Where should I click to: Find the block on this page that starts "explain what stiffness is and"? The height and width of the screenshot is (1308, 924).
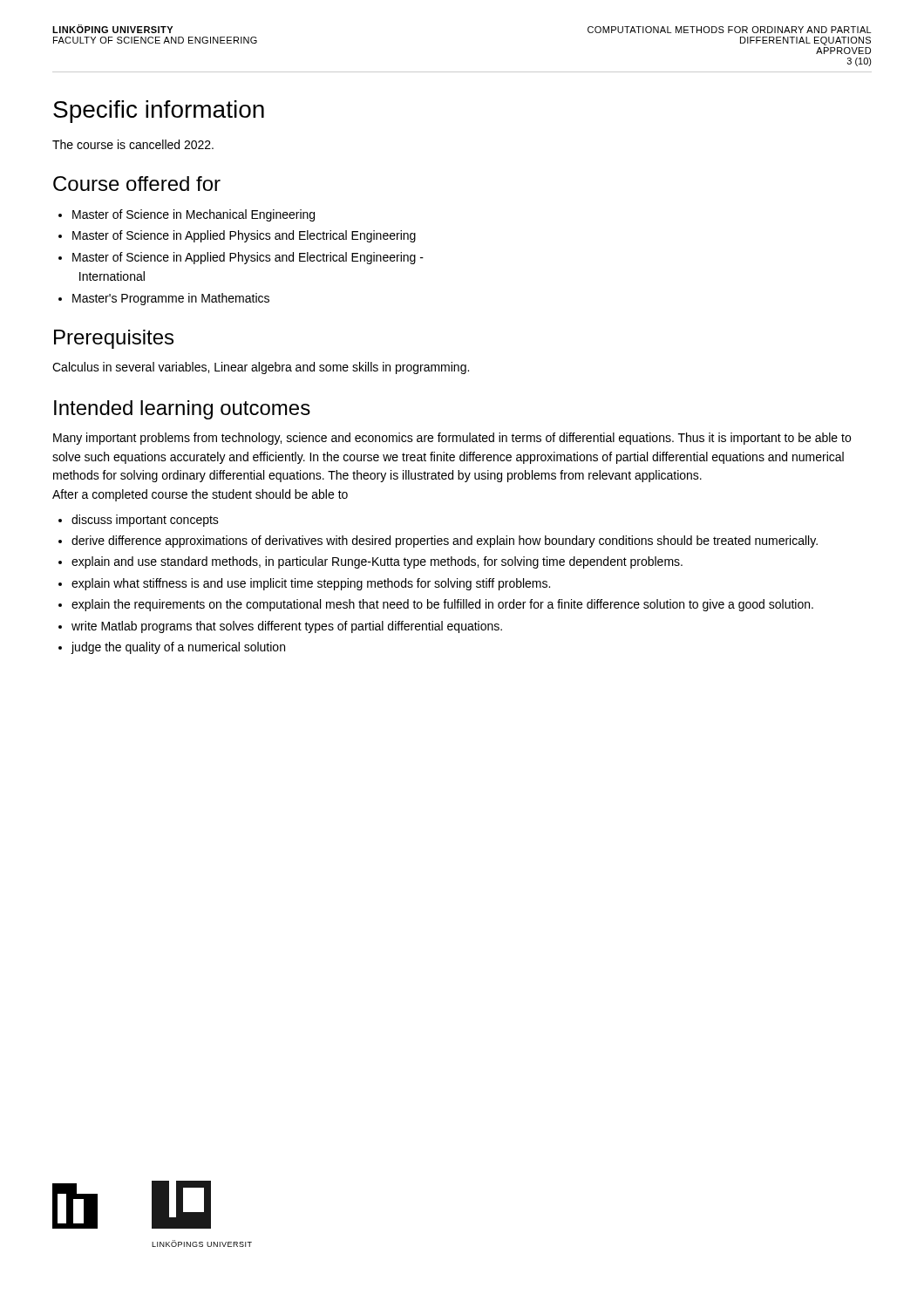tap(311, 583)
